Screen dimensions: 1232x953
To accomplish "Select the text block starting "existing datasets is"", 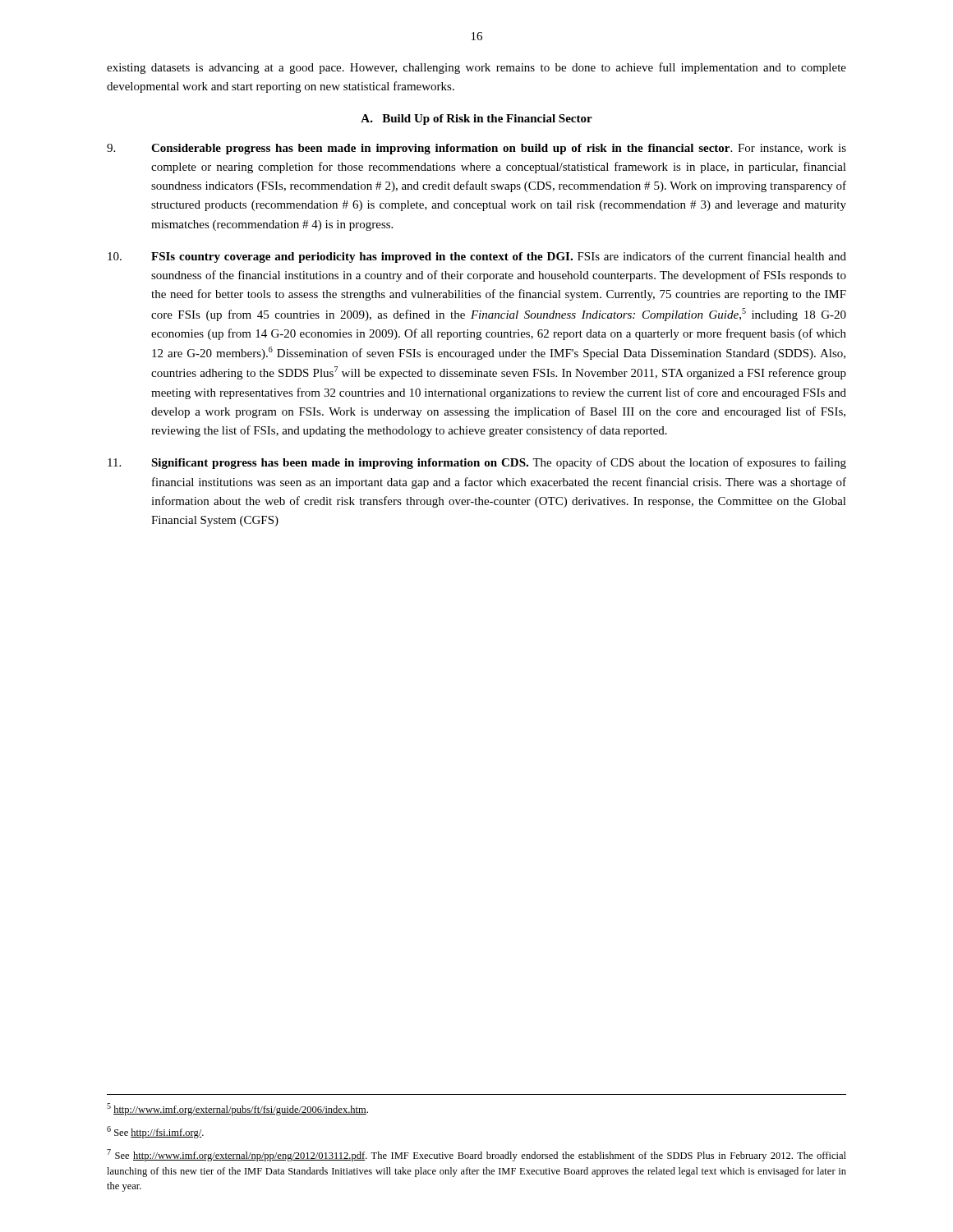I will click(476, 77).
